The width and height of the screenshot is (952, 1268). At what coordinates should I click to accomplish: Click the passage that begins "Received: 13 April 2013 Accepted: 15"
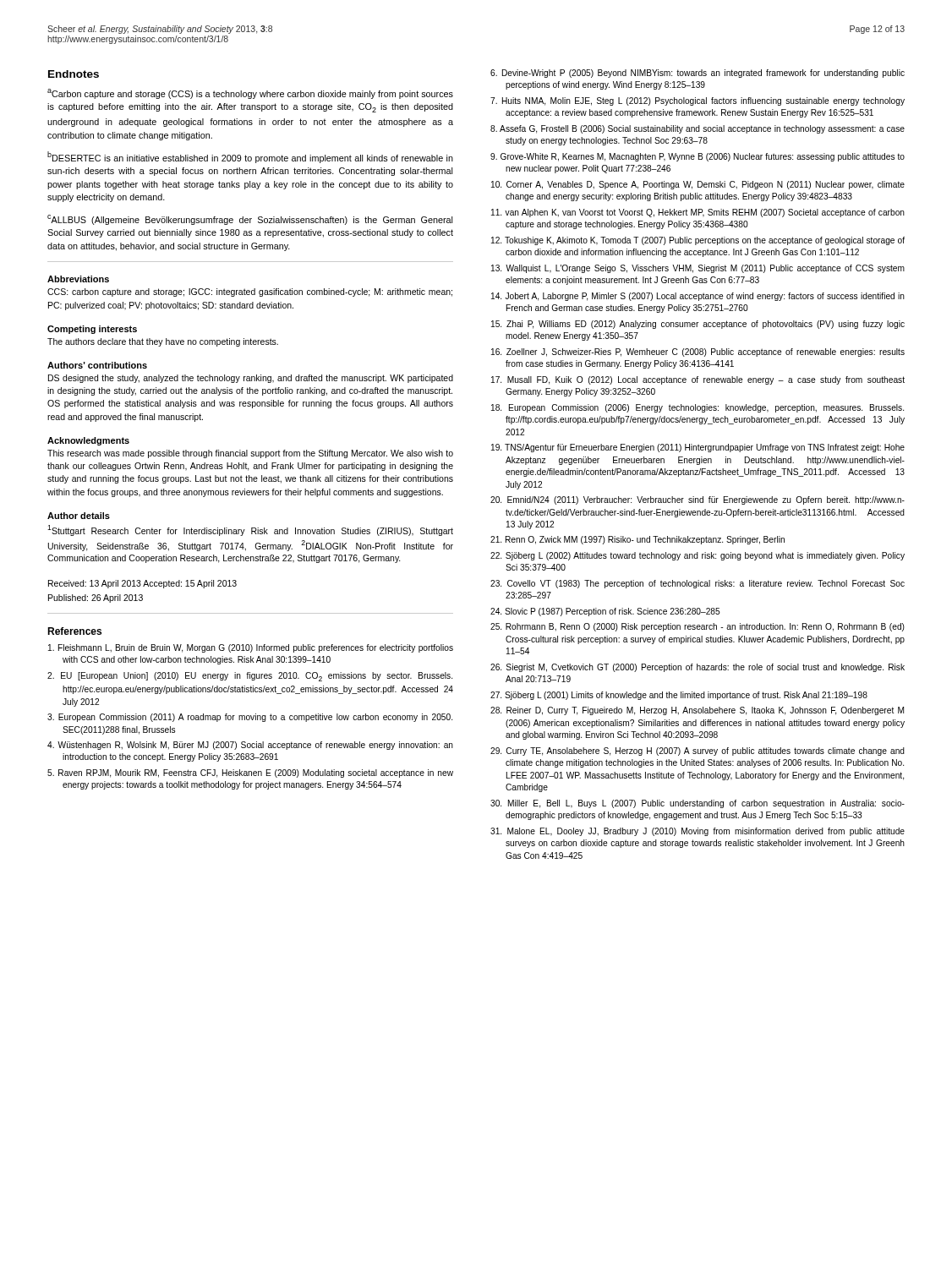(142, 591)
